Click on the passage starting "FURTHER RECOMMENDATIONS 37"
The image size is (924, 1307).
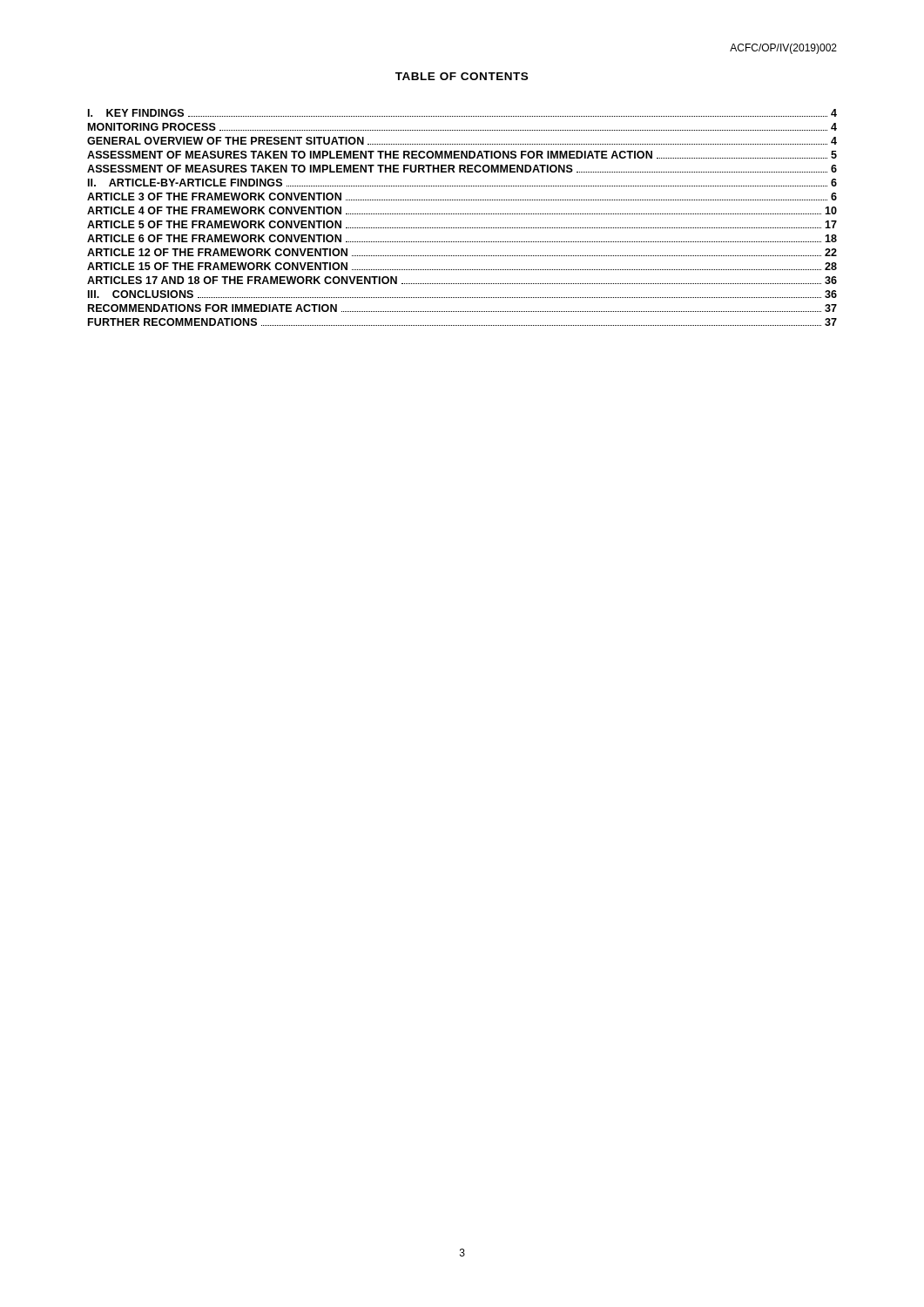[x=462, y=322]
